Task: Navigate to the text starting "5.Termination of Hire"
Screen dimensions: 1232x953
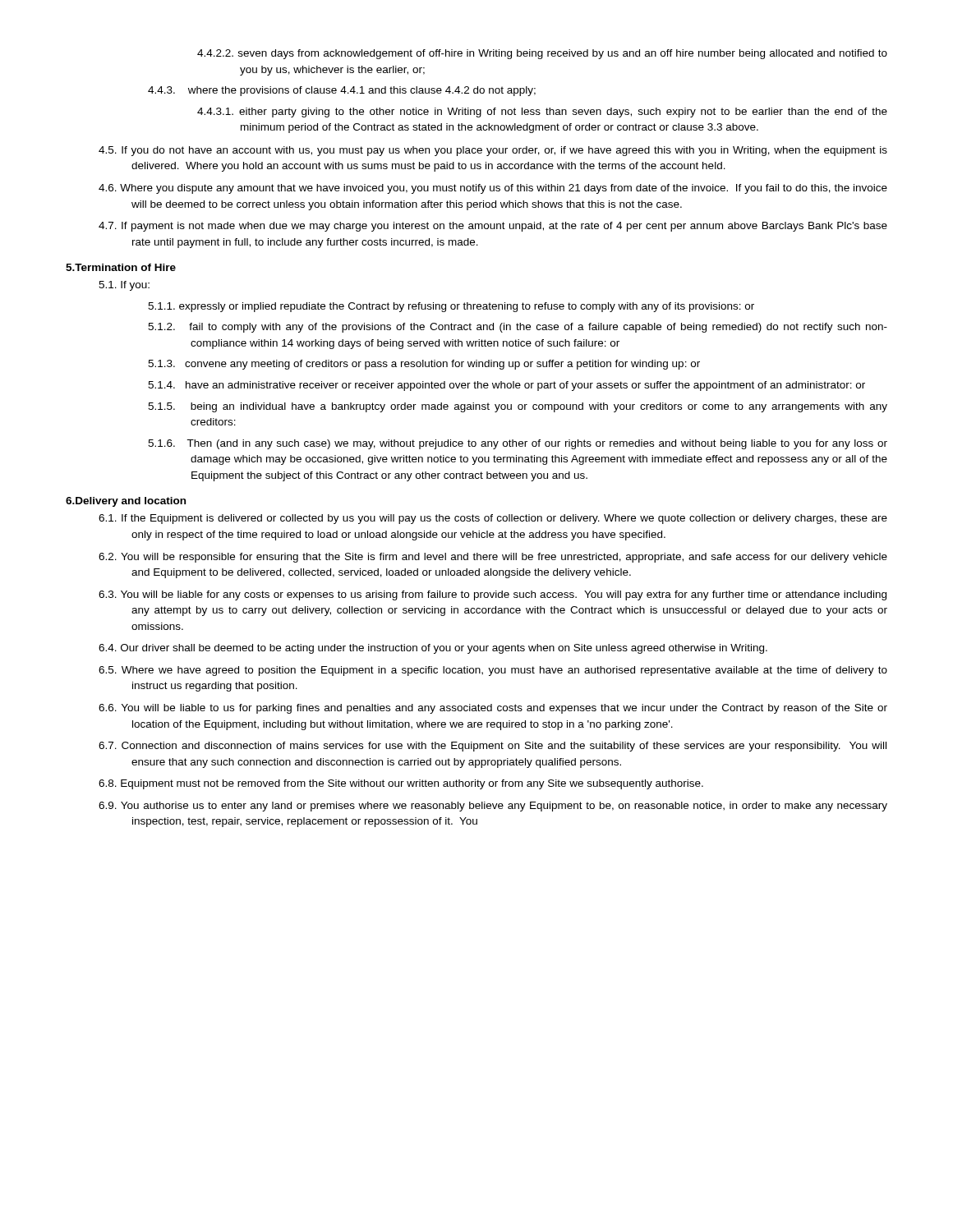Action: point(121,267)
